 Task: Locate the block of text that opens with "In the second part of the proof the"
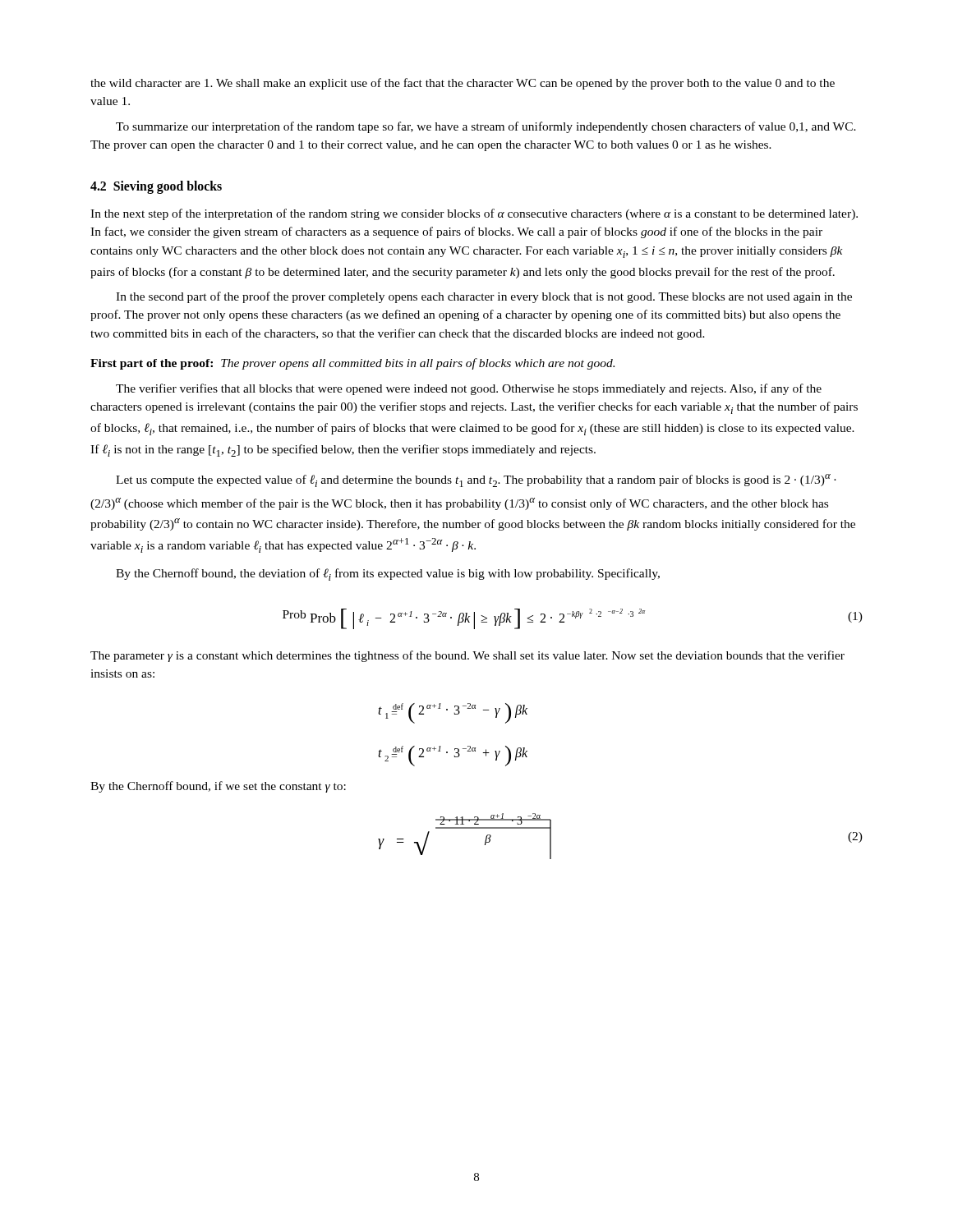[x=471, y=315]
